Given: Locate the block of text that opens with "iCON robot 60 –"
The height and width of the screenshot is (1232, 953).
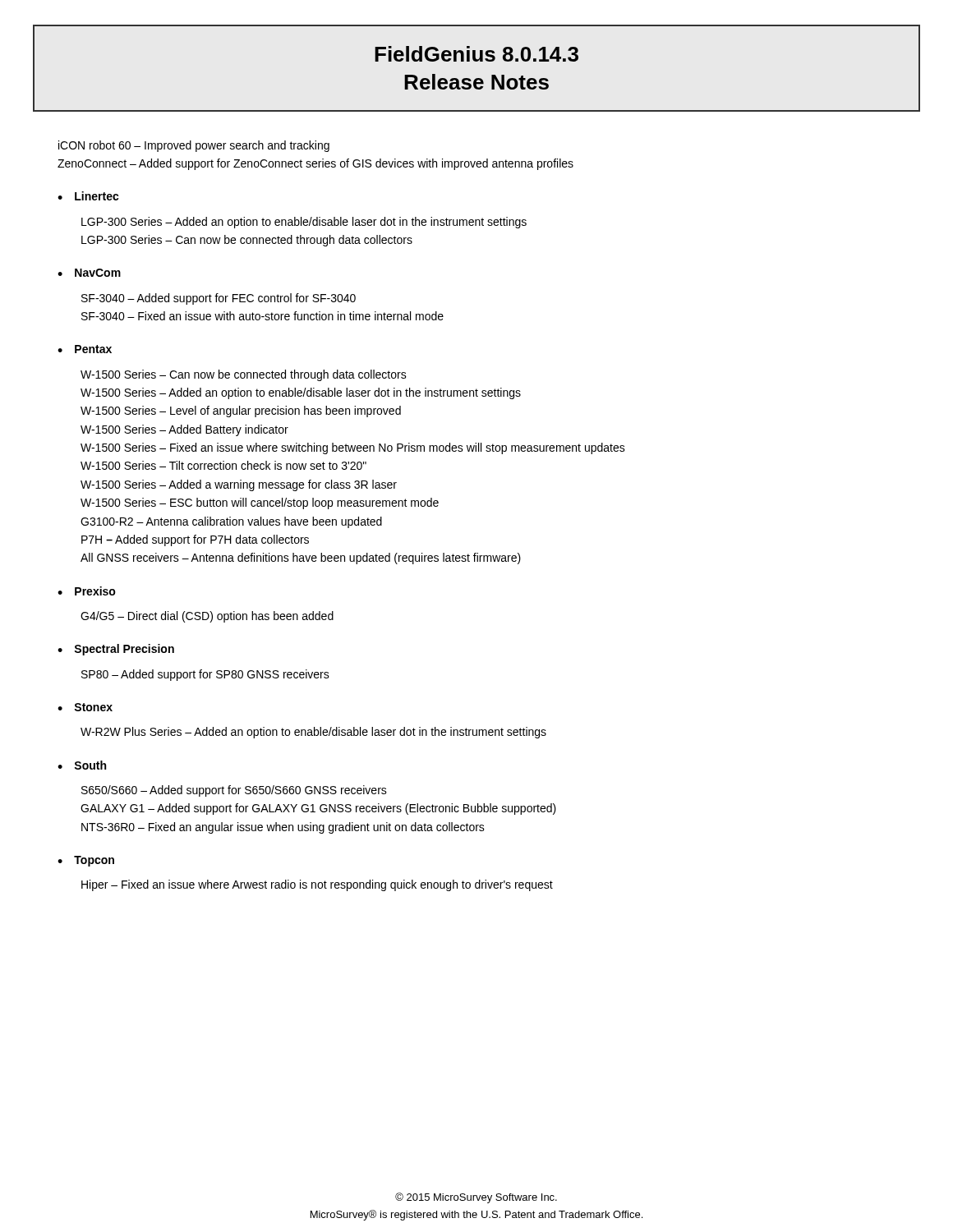Looking at the screenshot, I should pyautogui.click(x=476, y=154).
